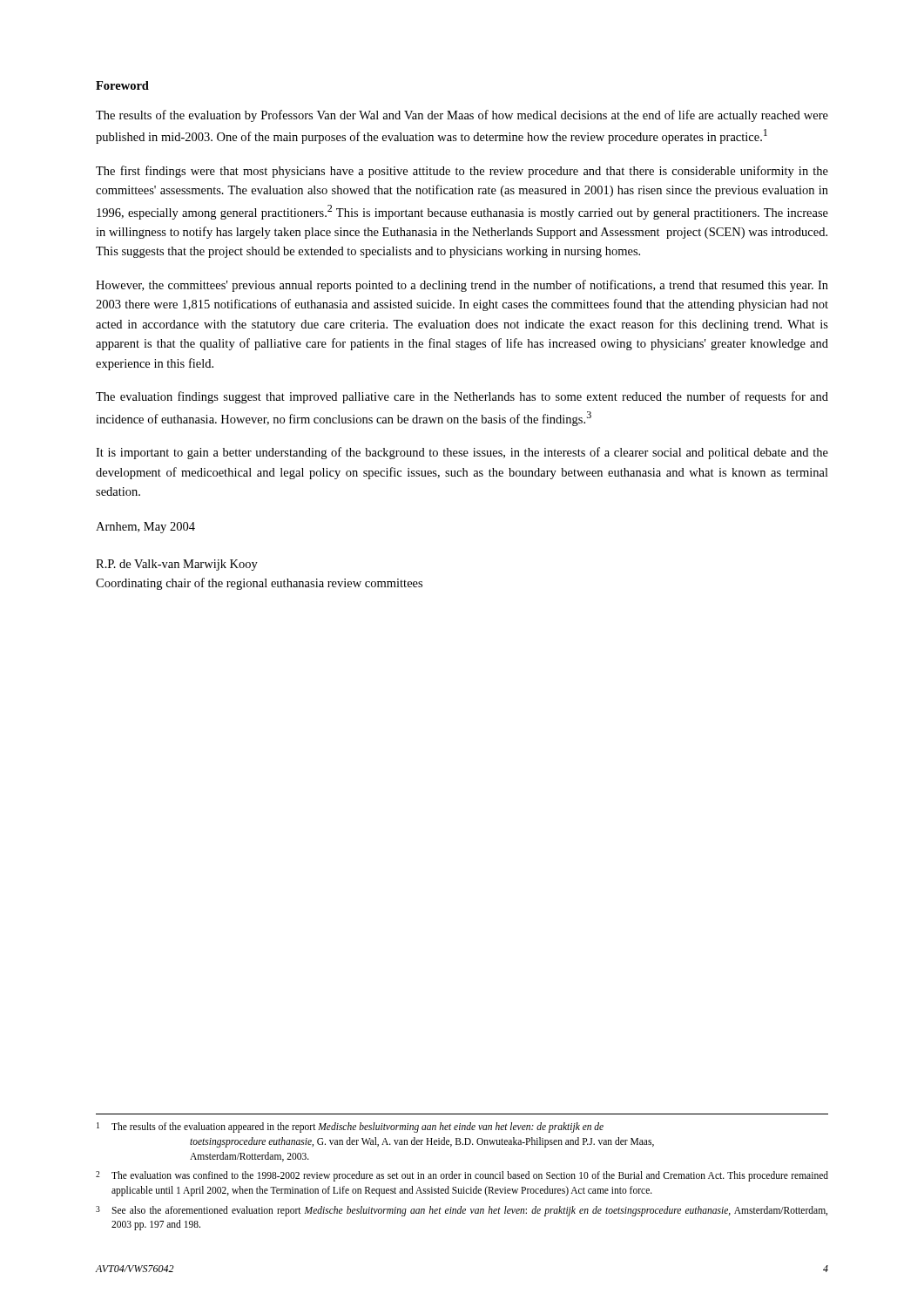Find the text block starting "R.P. de Valk-van Marwijk Kooy Coordinating"
924x1307 pixels.
pos(177,565)
